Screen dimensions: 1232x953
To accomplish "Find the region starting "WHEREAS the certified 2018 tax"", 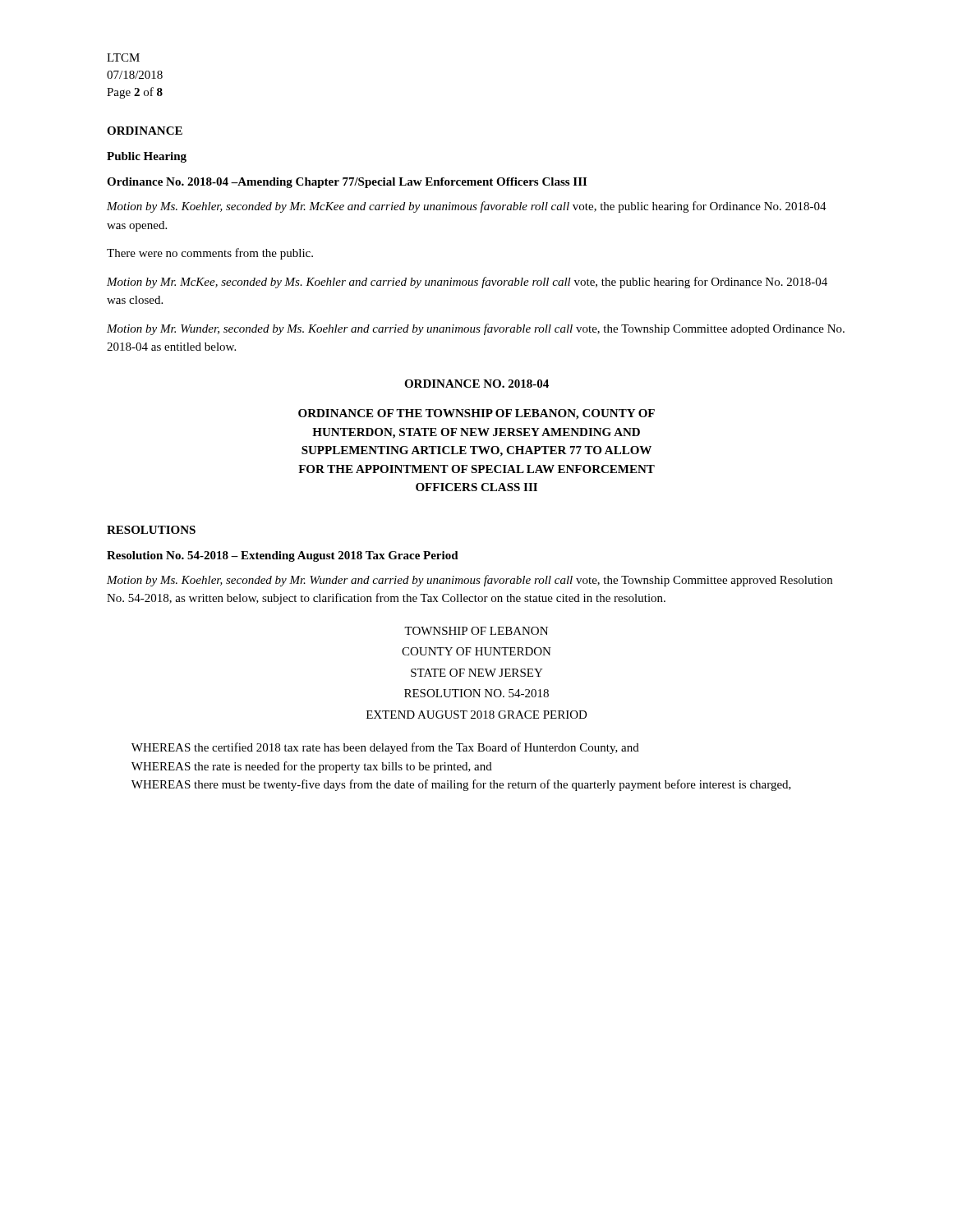I will 449,766.
